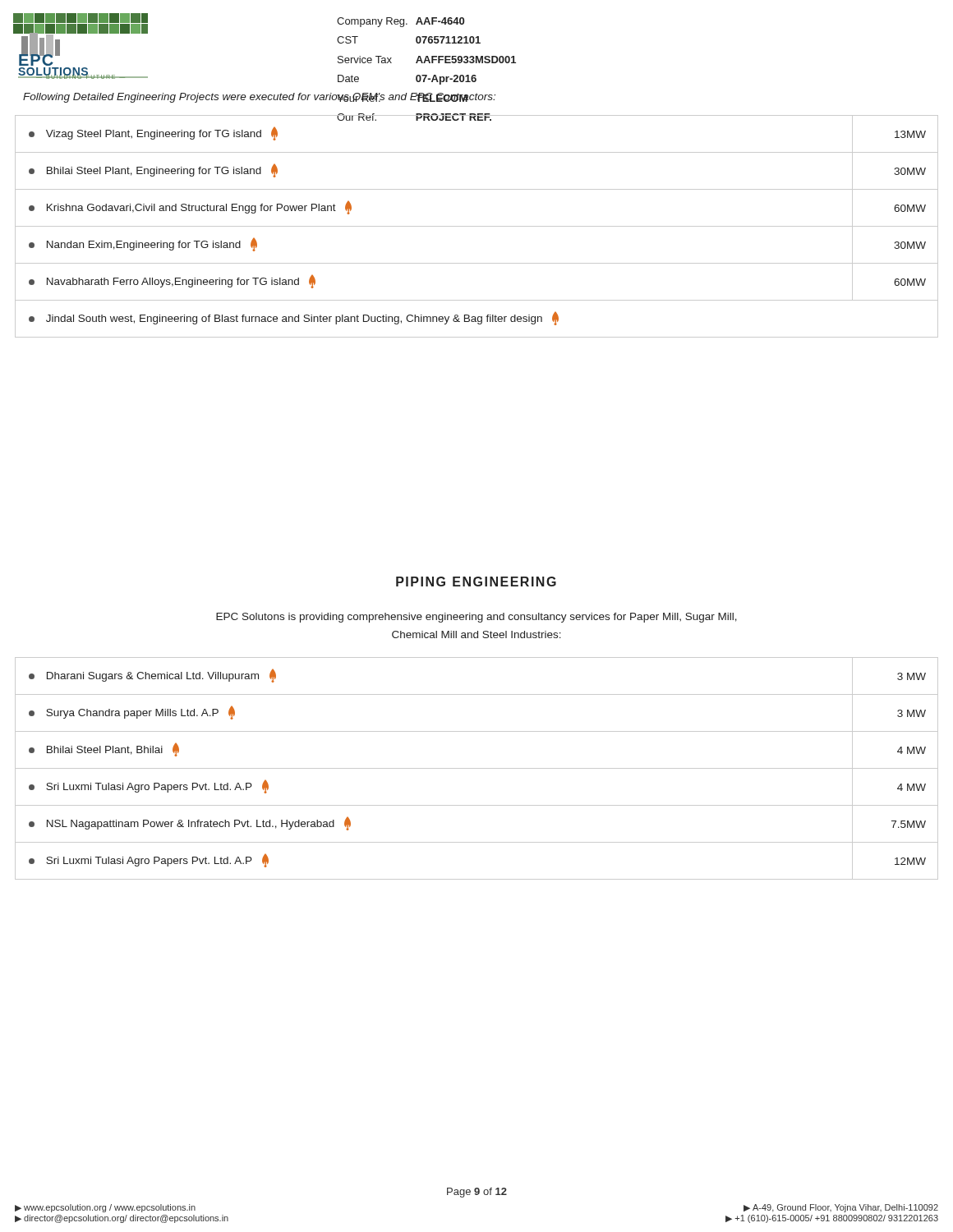Navigate to the region starting "Nandan Exim,Engineering for TG"
This screenshot has width=953, height=1232.
(x=476, y=245)
